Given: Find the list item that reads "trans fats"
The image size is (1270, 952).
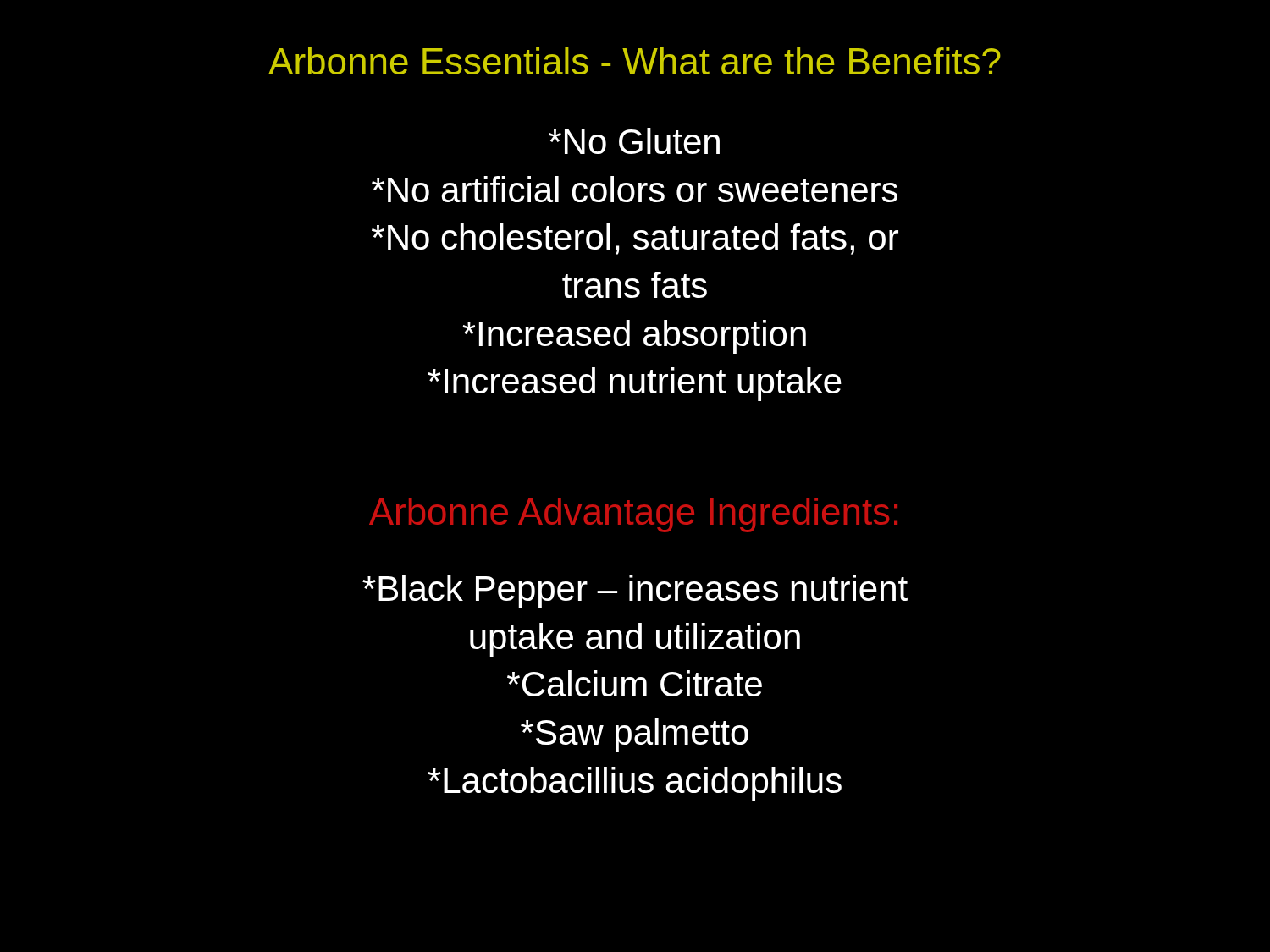Looking at the screenshot, I should (635, 286).
